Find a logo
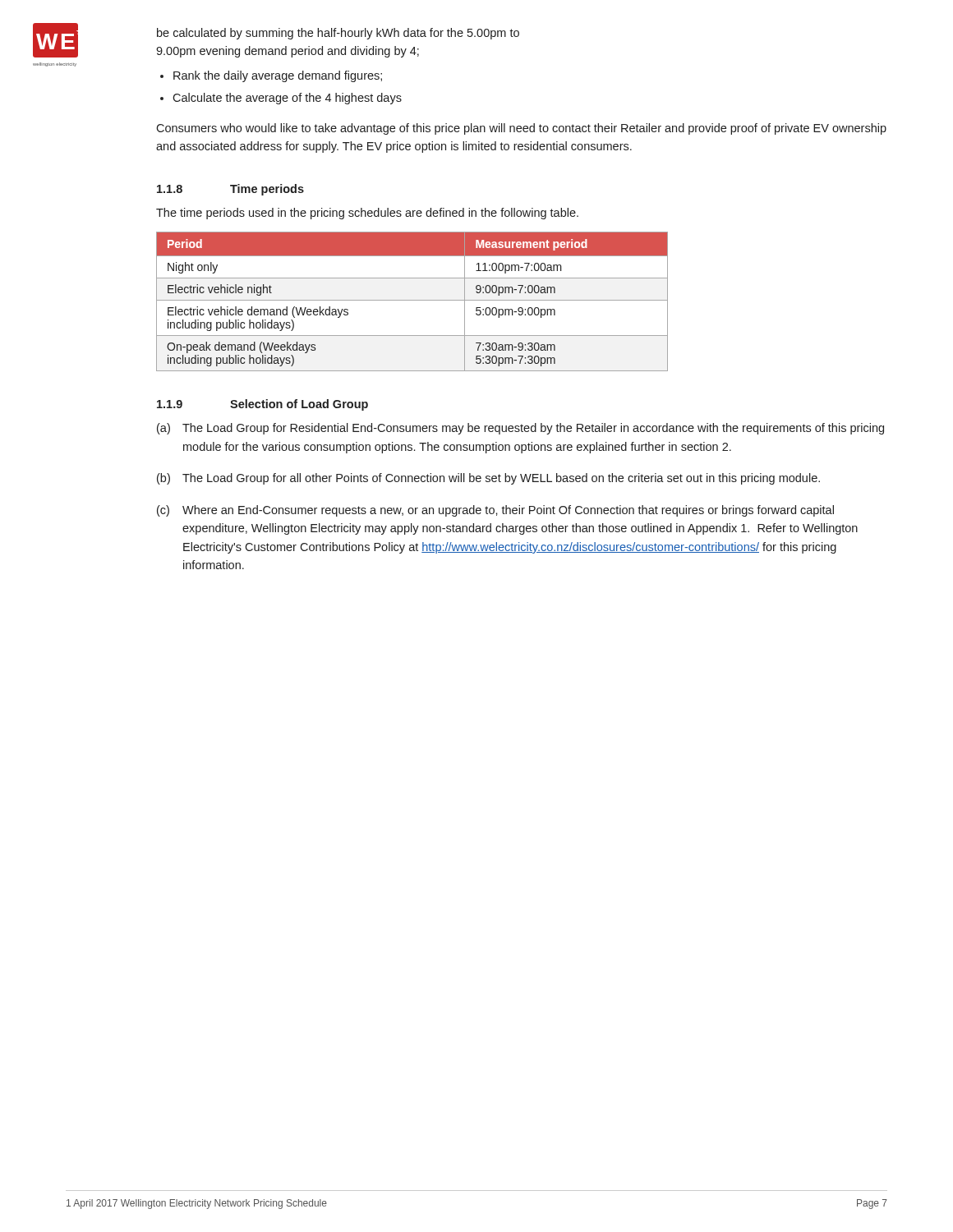The width and height of the screenshot is (953, 1232). [62, 46]
